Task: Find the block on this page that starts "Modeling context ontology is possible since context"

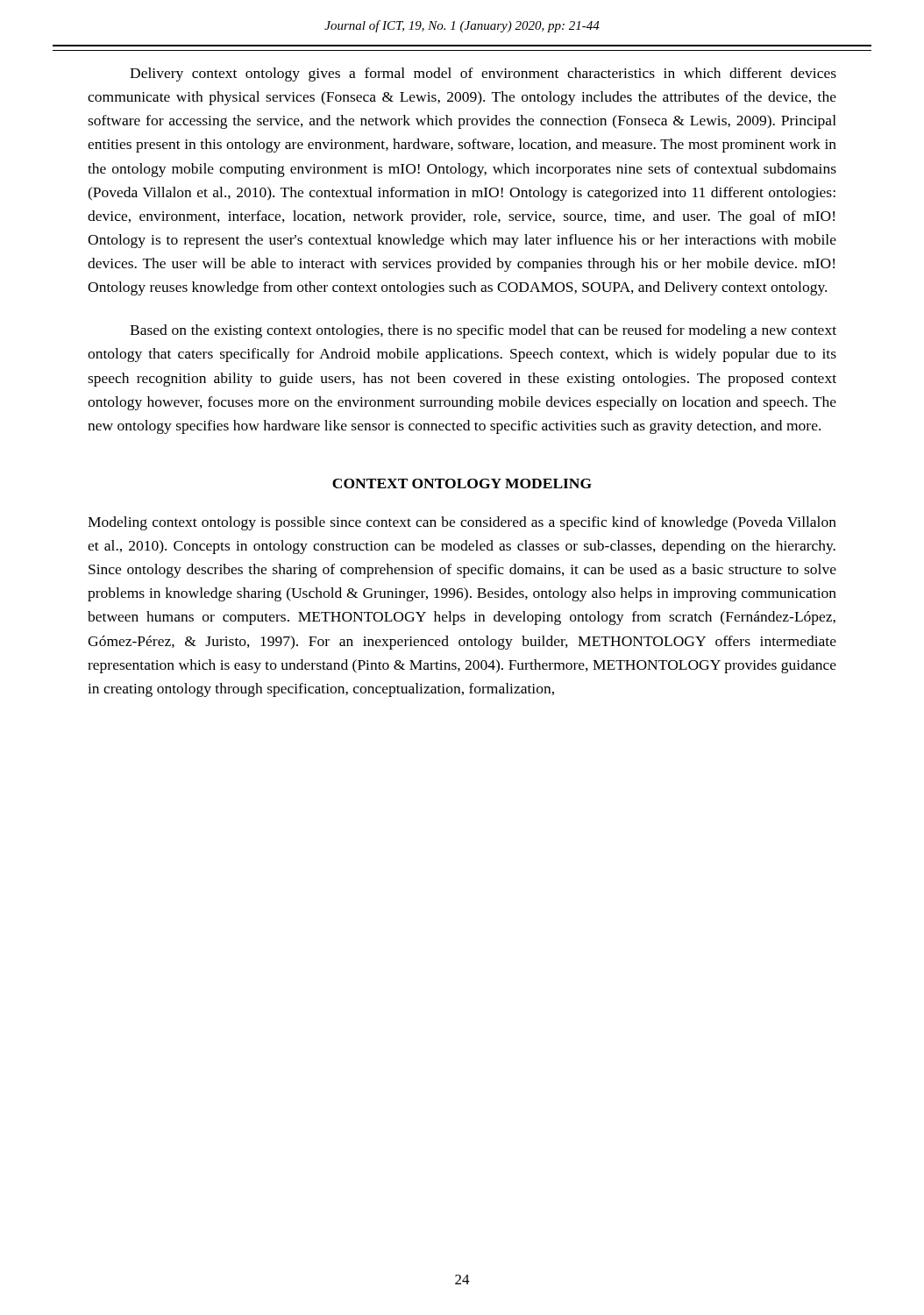Action: coord(462,605)
